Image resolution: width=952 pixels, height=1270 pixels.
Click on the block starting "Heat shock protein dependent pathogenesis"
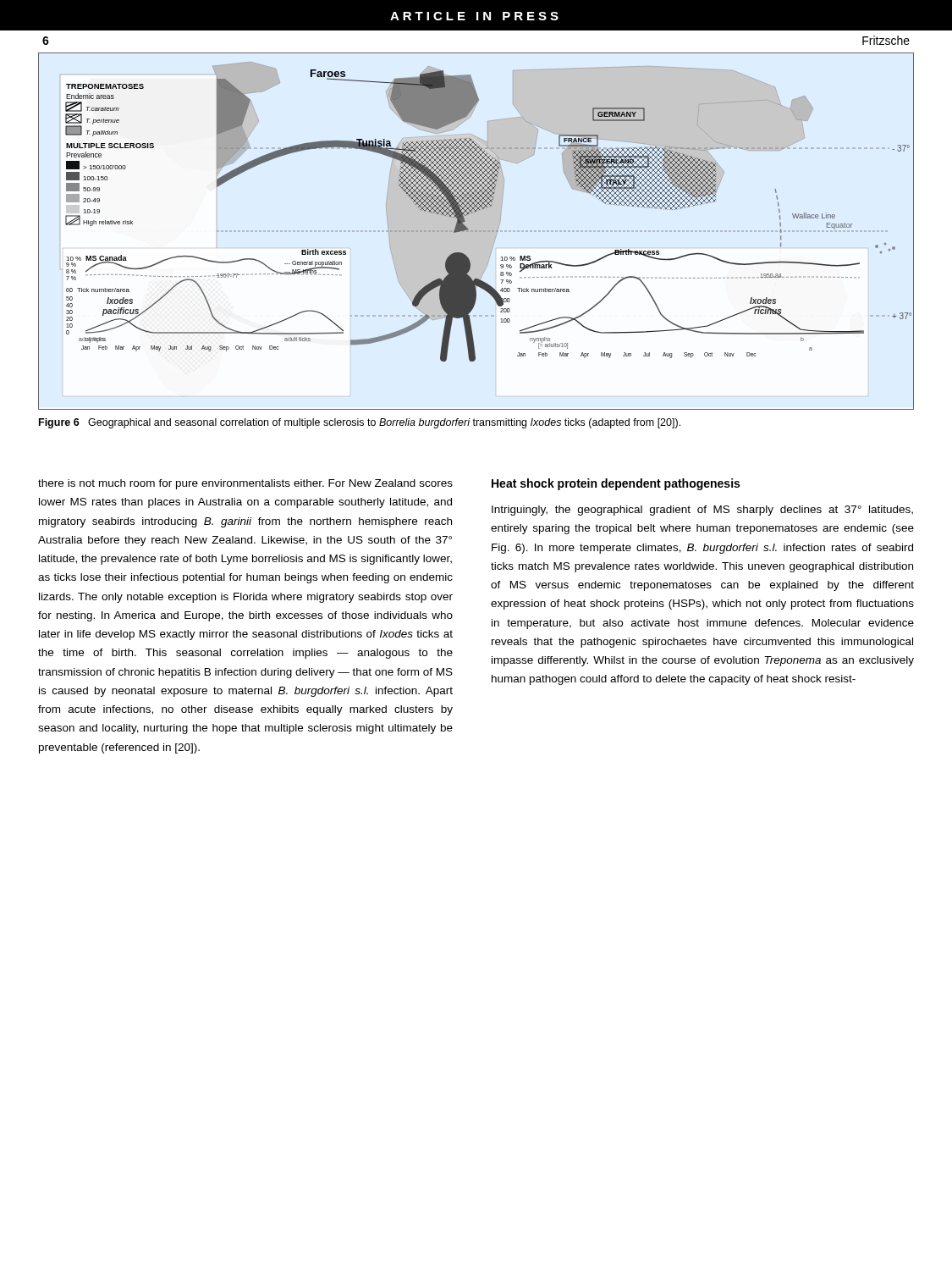coord(616,483)
